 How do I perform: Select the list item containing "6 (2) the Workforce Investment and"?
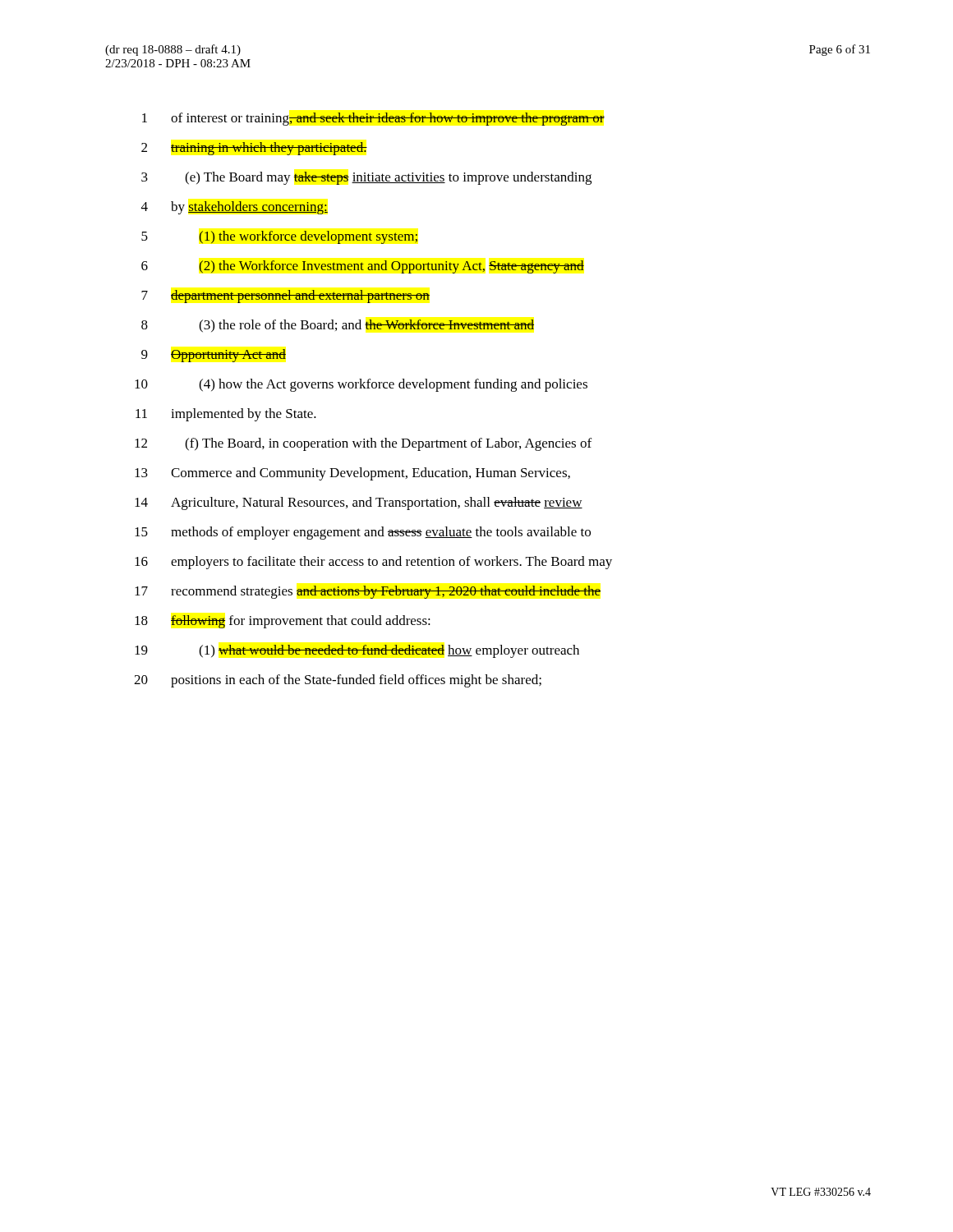[x=496, y=266]
